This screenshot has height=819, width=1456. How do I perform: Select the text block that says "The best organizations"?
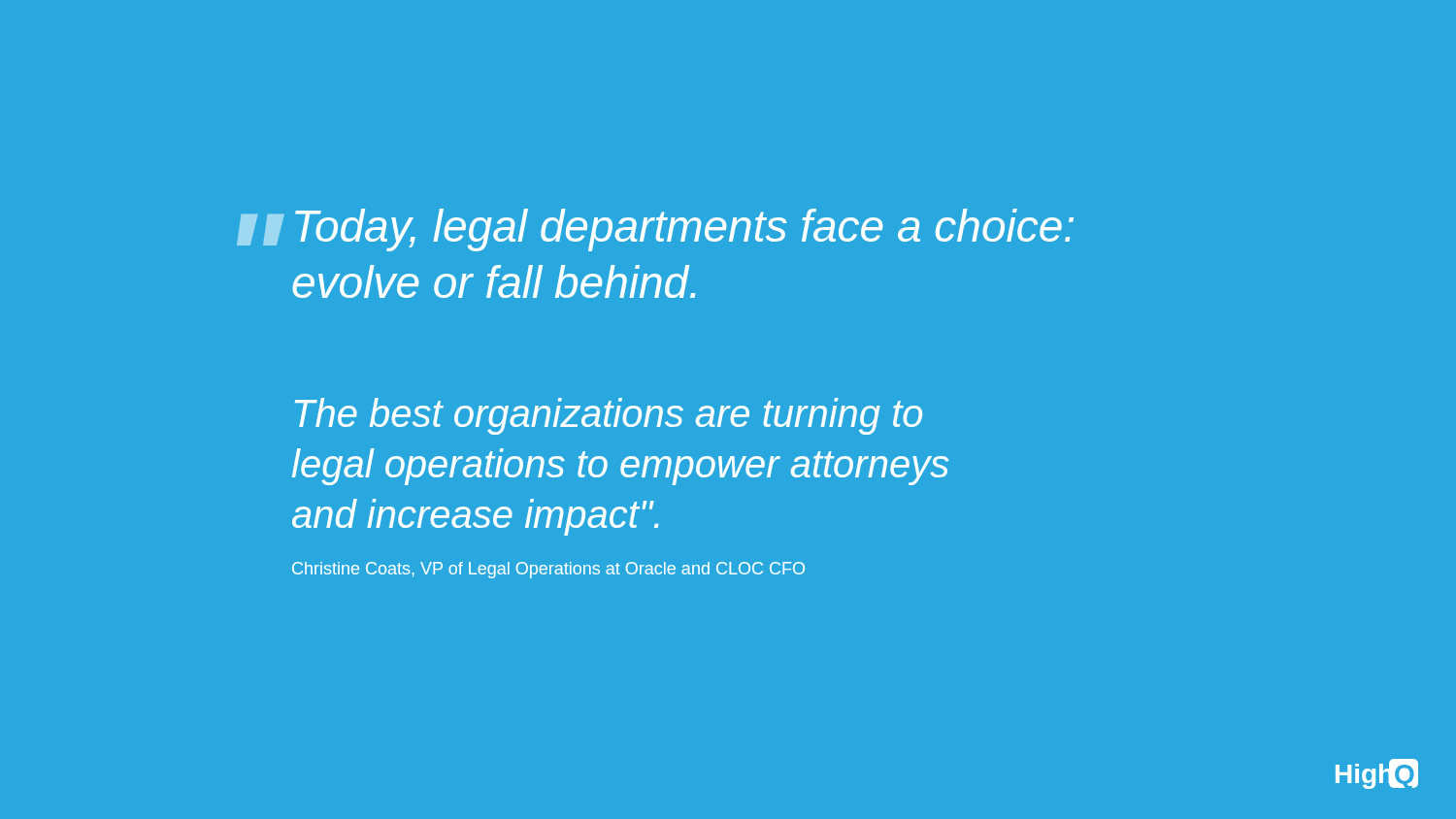tap(801, 485)
